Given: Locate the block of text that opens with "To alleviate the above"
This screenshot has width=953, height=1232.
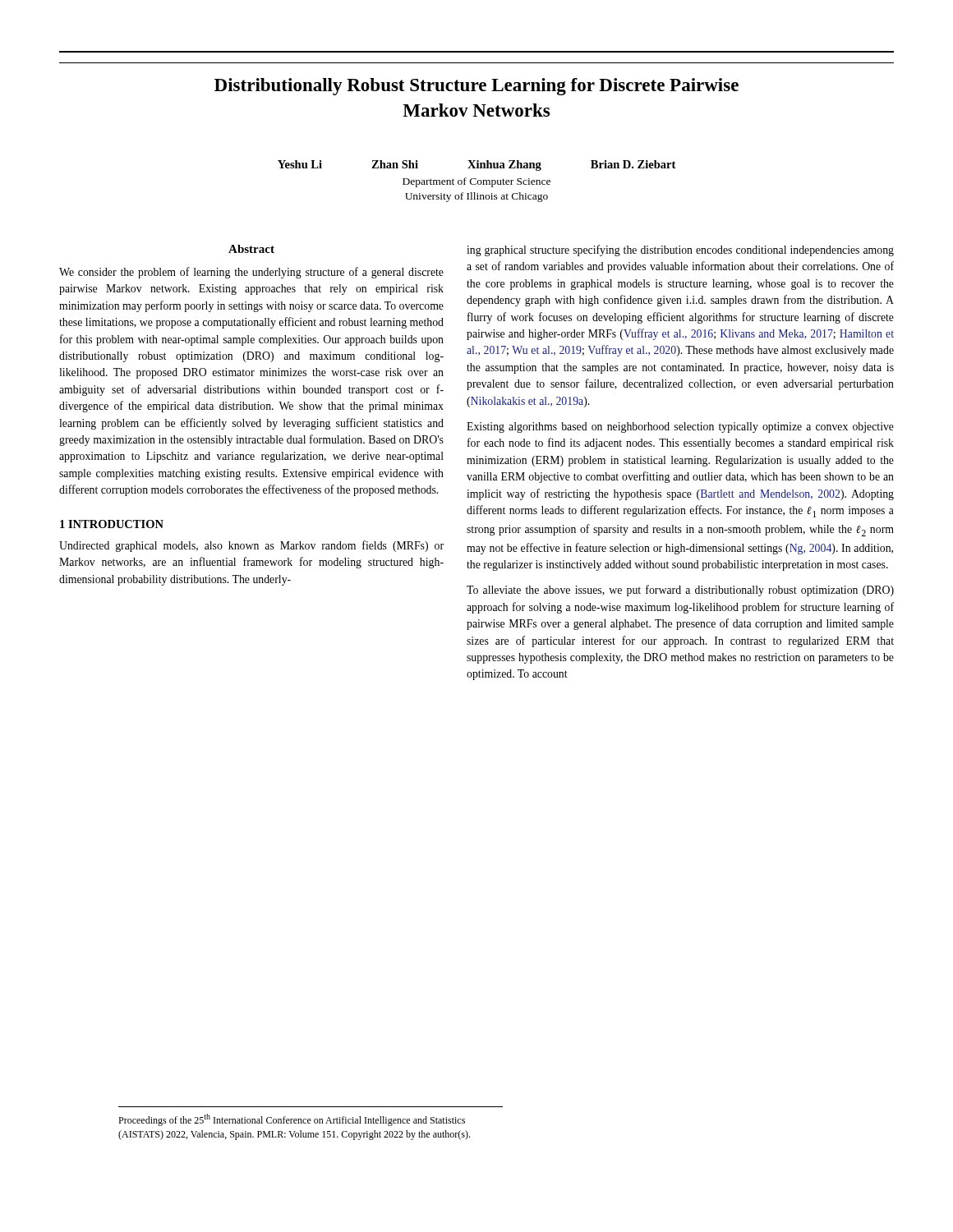Looking at the screenshot, I should pos(680,632).
